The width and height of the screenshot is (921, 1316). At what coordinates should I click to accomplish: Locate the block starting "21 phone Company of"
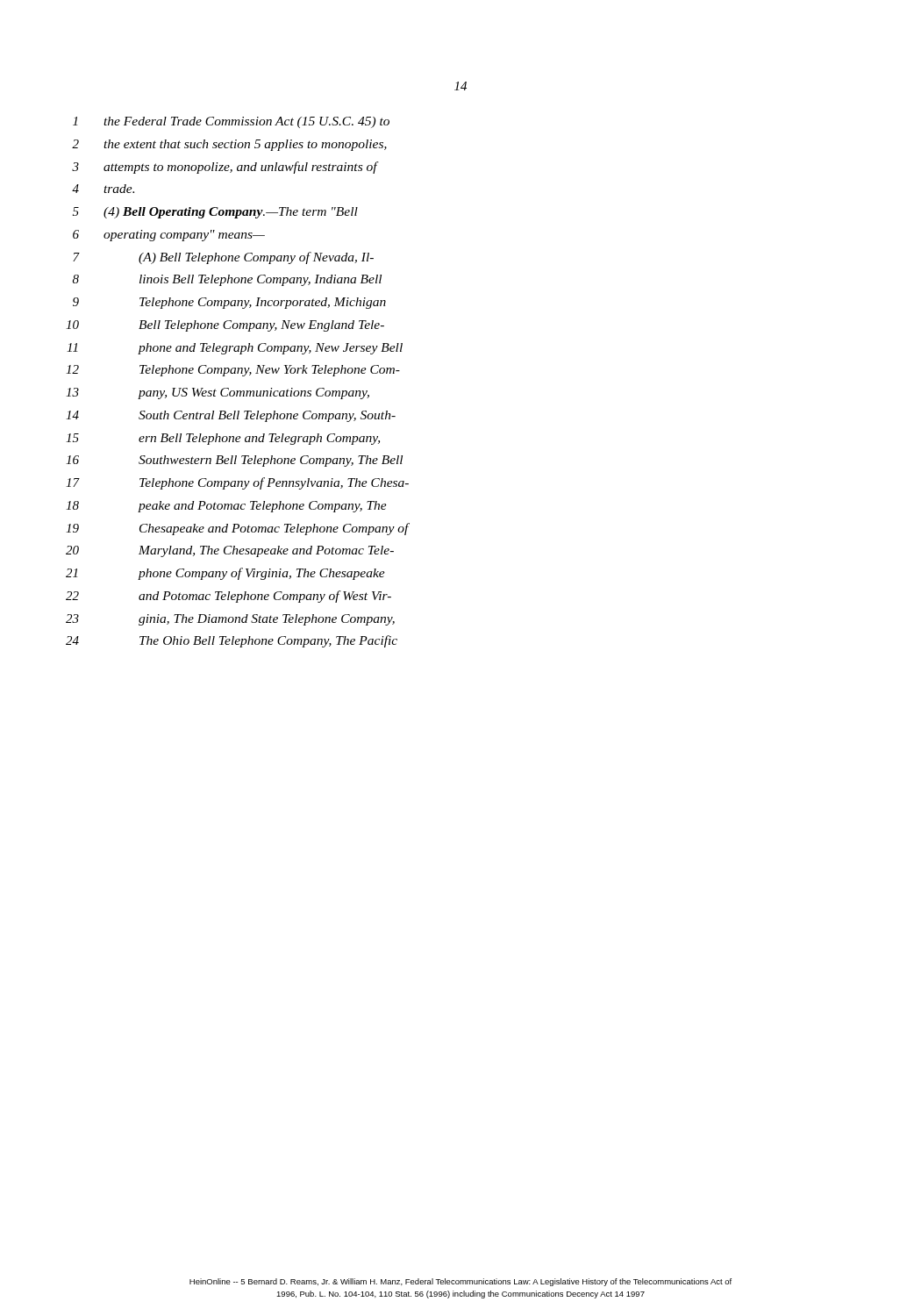pyautogui.click(x=225, y=574)
